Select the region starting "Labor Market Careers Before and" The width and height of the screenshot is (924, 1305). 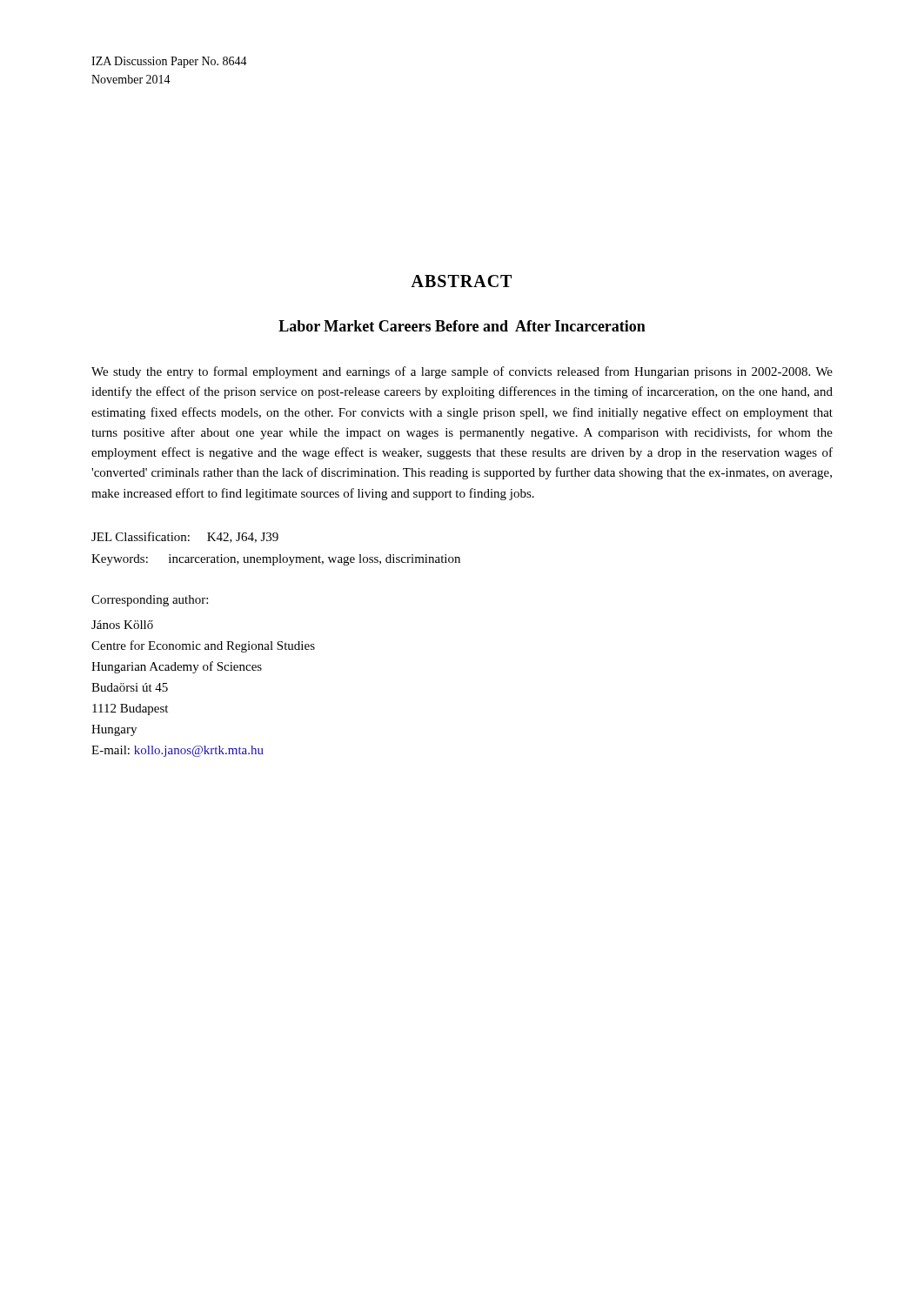pyautogui.click(x=462, y=326)
